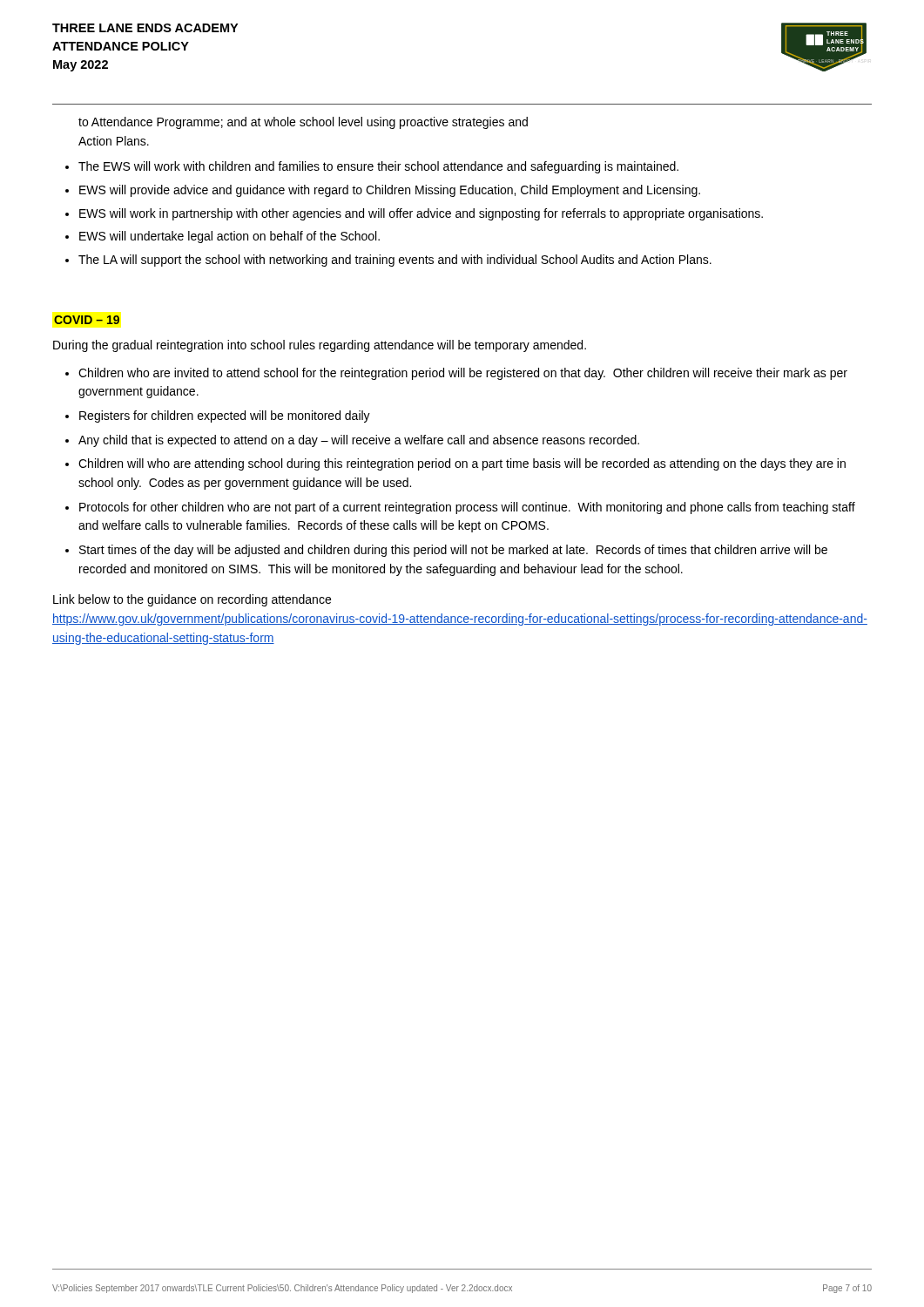Image resolution: width=924 pixels, height=1307 pixels.
Task: Click on the list item that reads "Protocols for other children who are"
Action: point(467,516)
